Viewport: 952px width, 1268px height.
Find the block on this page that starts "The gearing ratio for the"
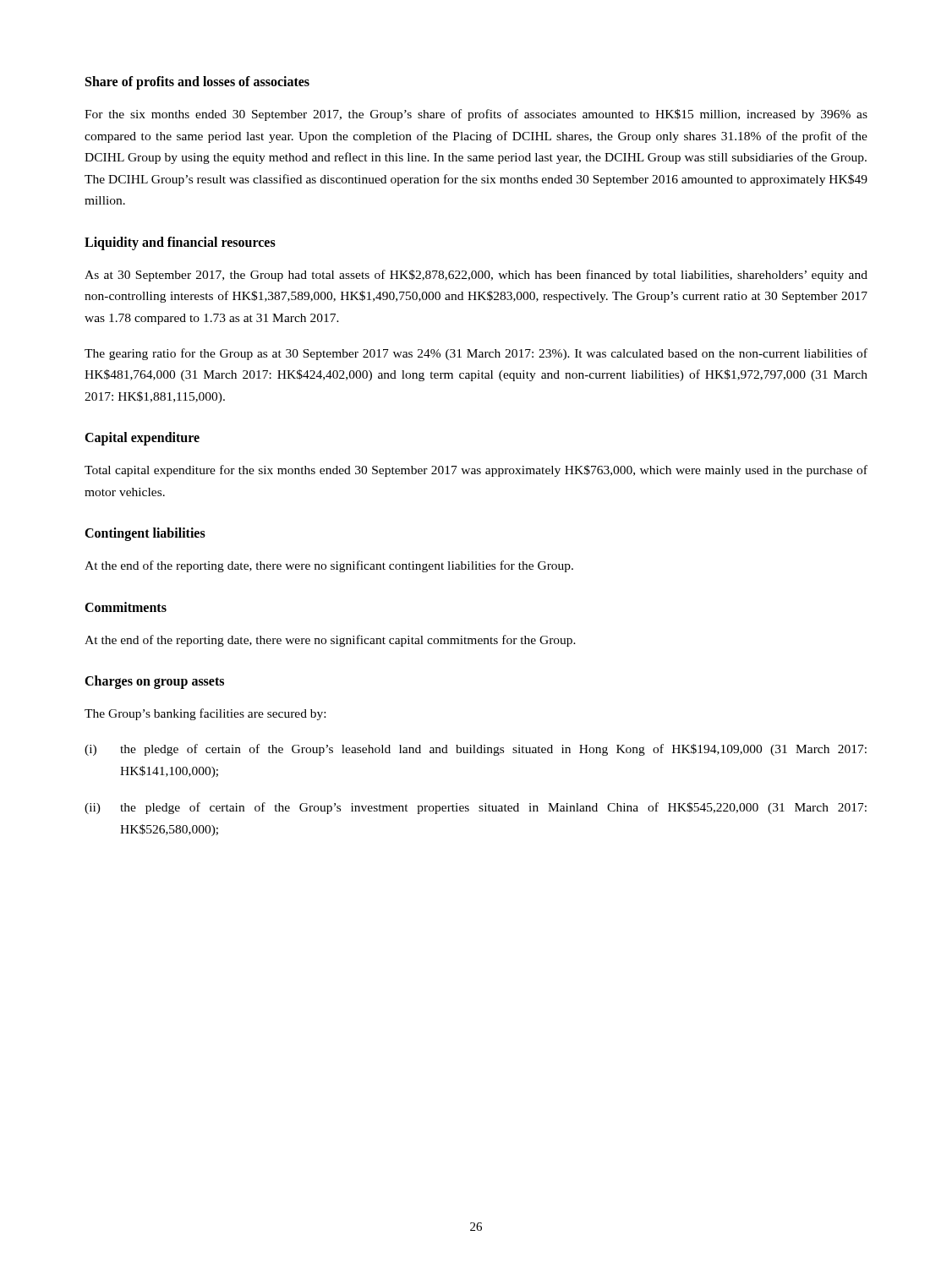(476, 374)
